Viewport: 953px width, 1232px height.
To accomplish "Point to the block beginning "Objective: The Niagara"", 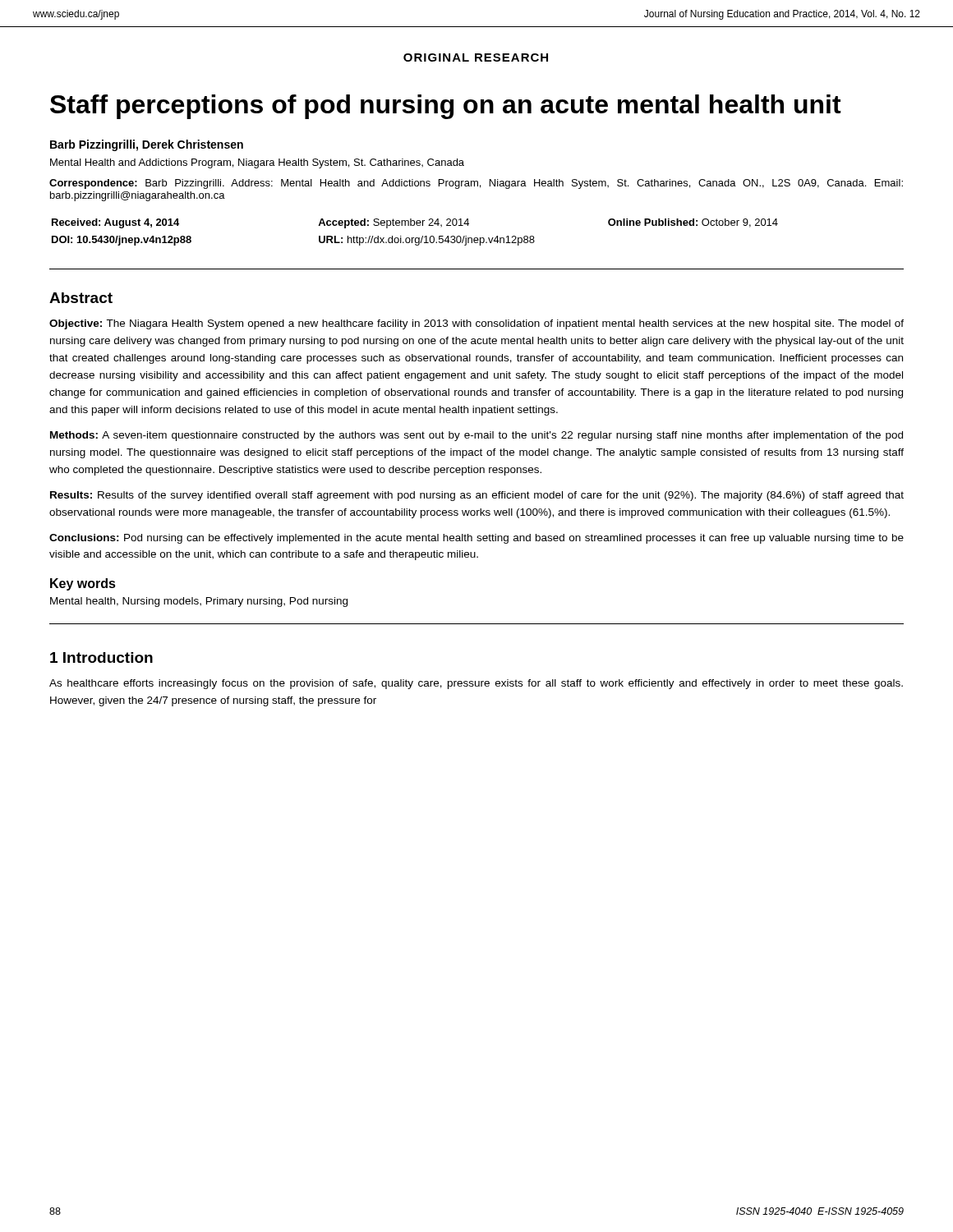I will pyautogui.click(x=476, y=440).
